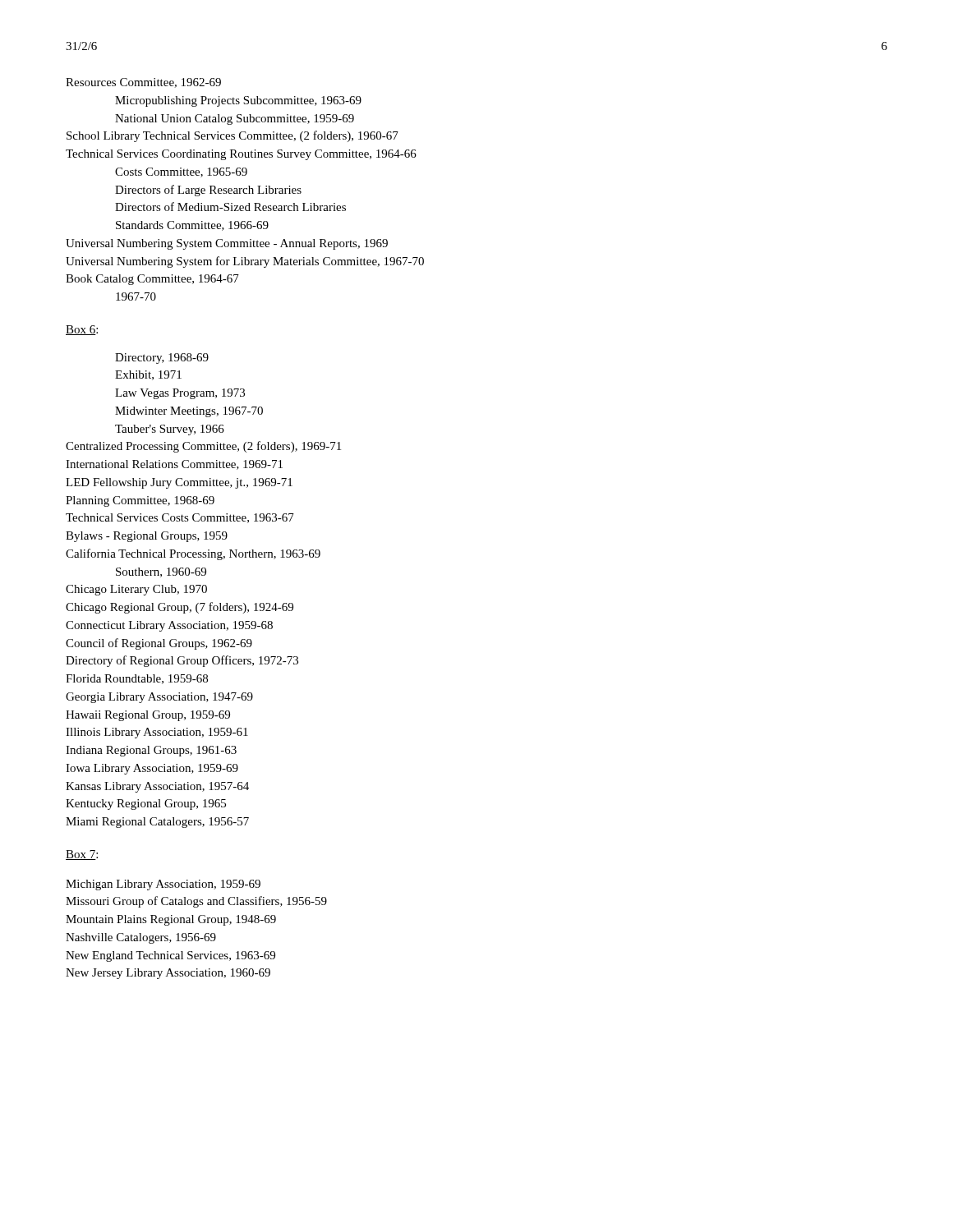The image size is (953, 1232).
Task: Find the passage starting "Council of Regional Groups,"
Action: point(159,644)
